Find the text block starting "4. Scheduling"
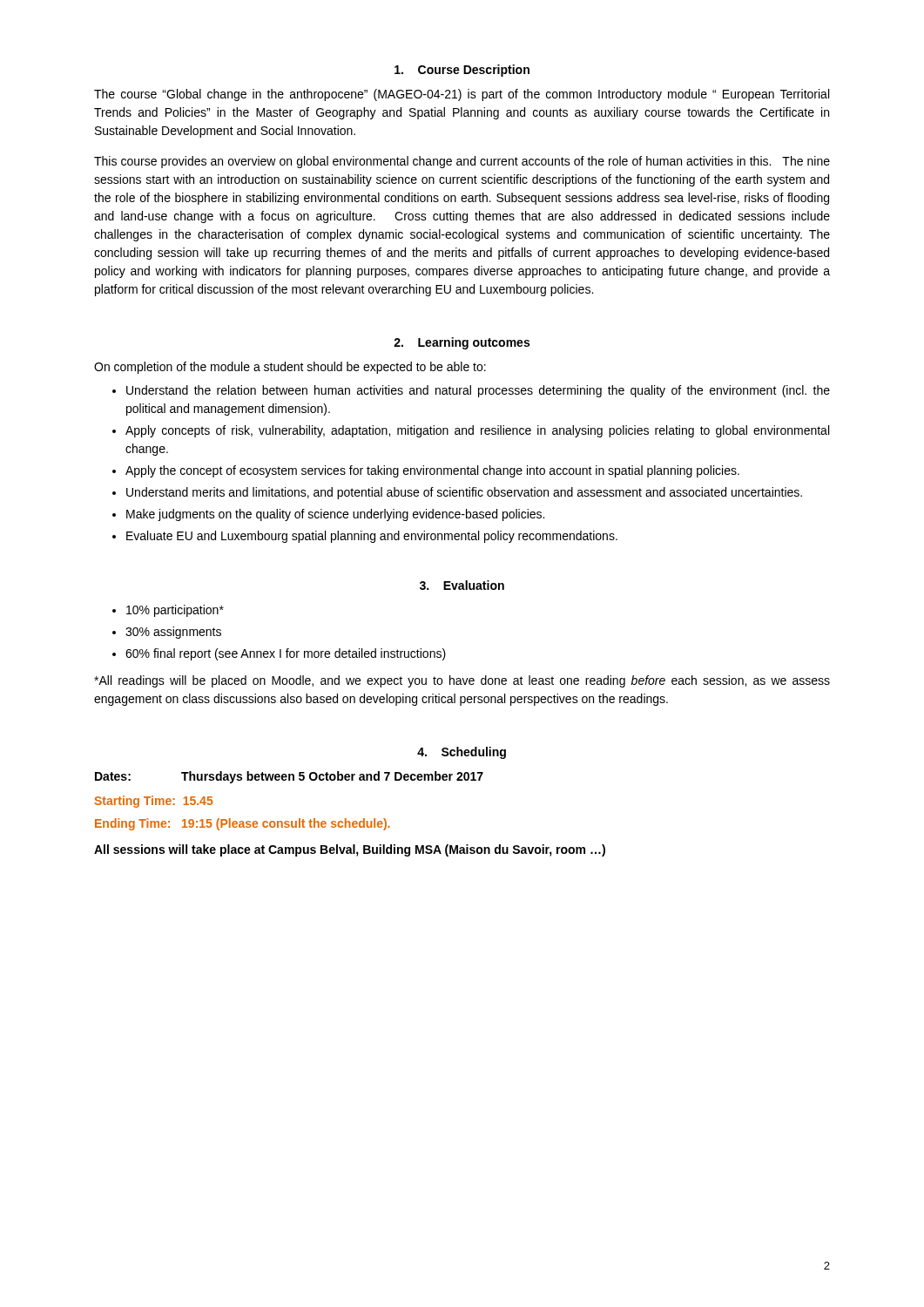The image size is (924, 1307). pos(462,752)
